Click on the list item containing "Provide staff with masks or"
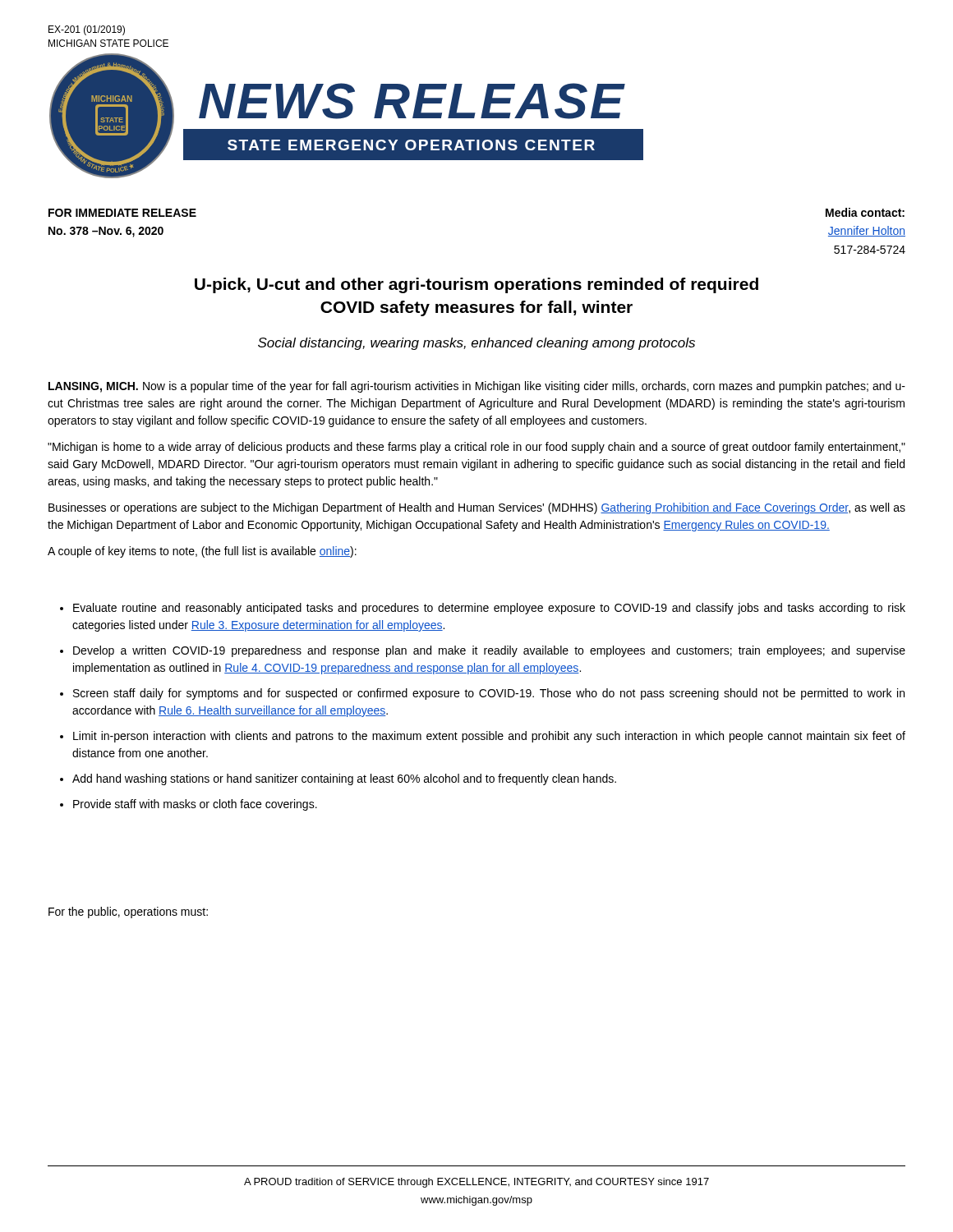The height and width of the screenshot is (1232, 953). [195, 804]
